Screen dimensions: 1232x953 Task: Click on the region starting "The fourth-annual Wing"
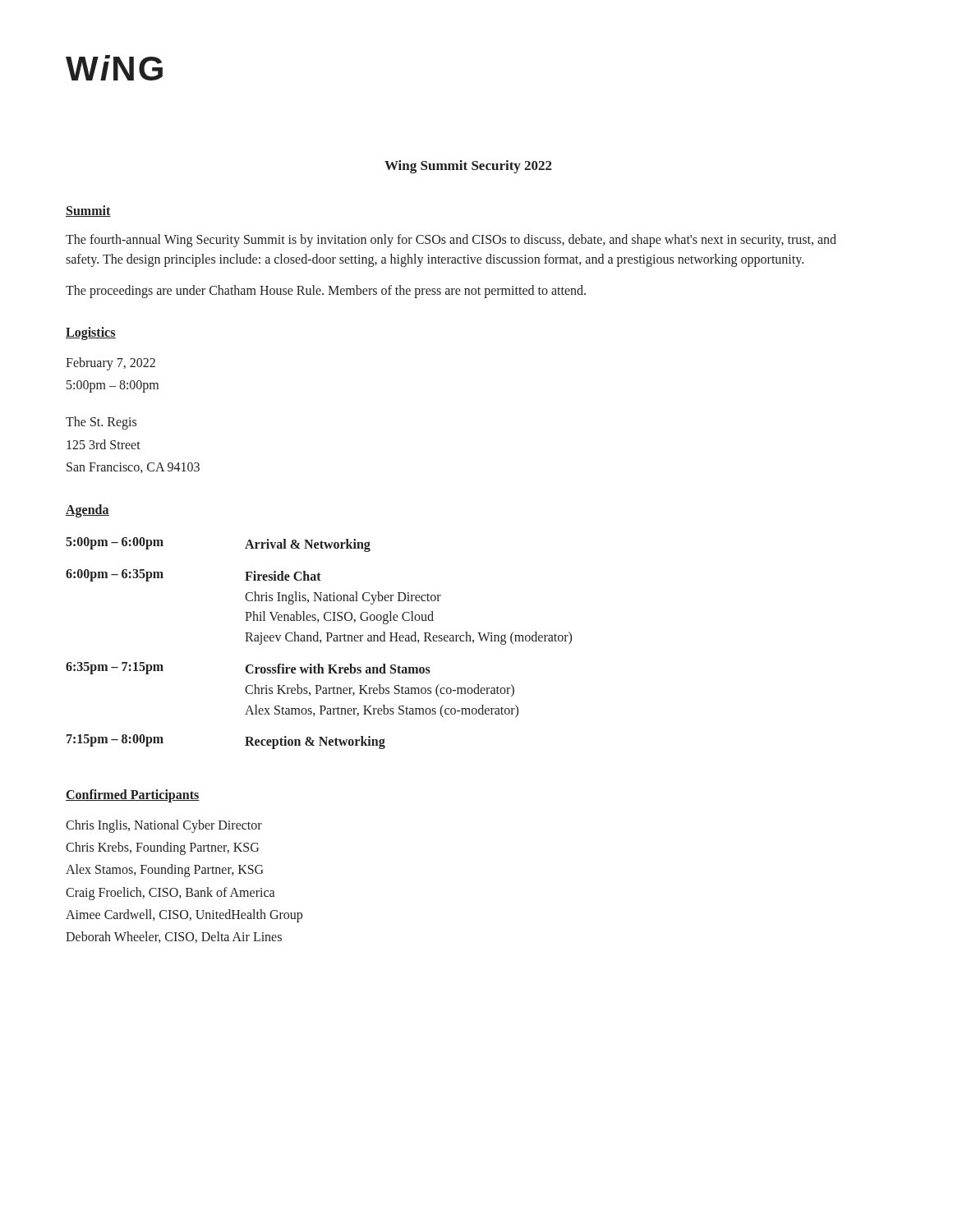[451, 249]
